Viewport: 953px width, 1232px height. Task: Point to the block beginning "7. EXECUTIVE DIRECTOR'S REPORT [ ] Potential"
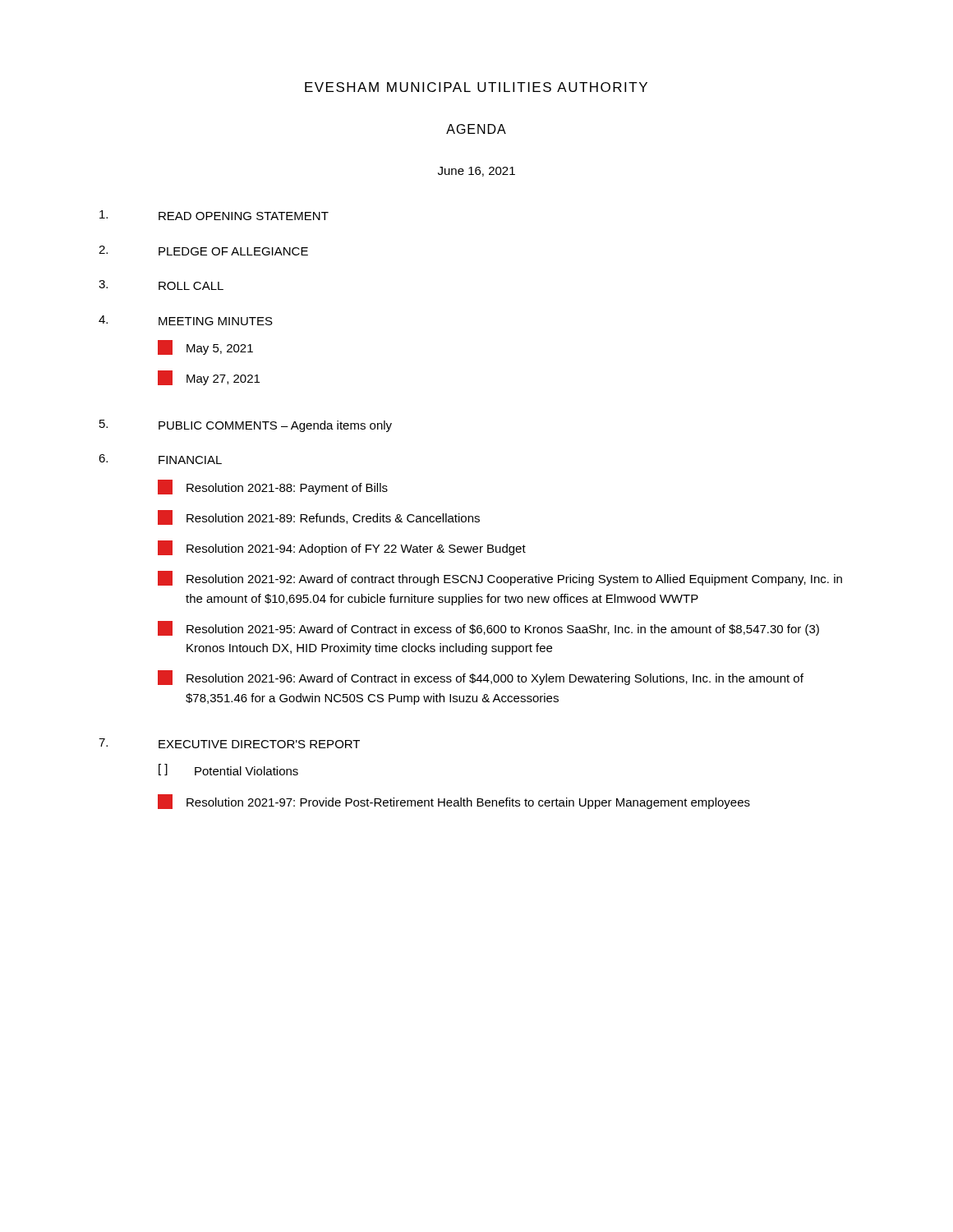(x=229, y=743)
